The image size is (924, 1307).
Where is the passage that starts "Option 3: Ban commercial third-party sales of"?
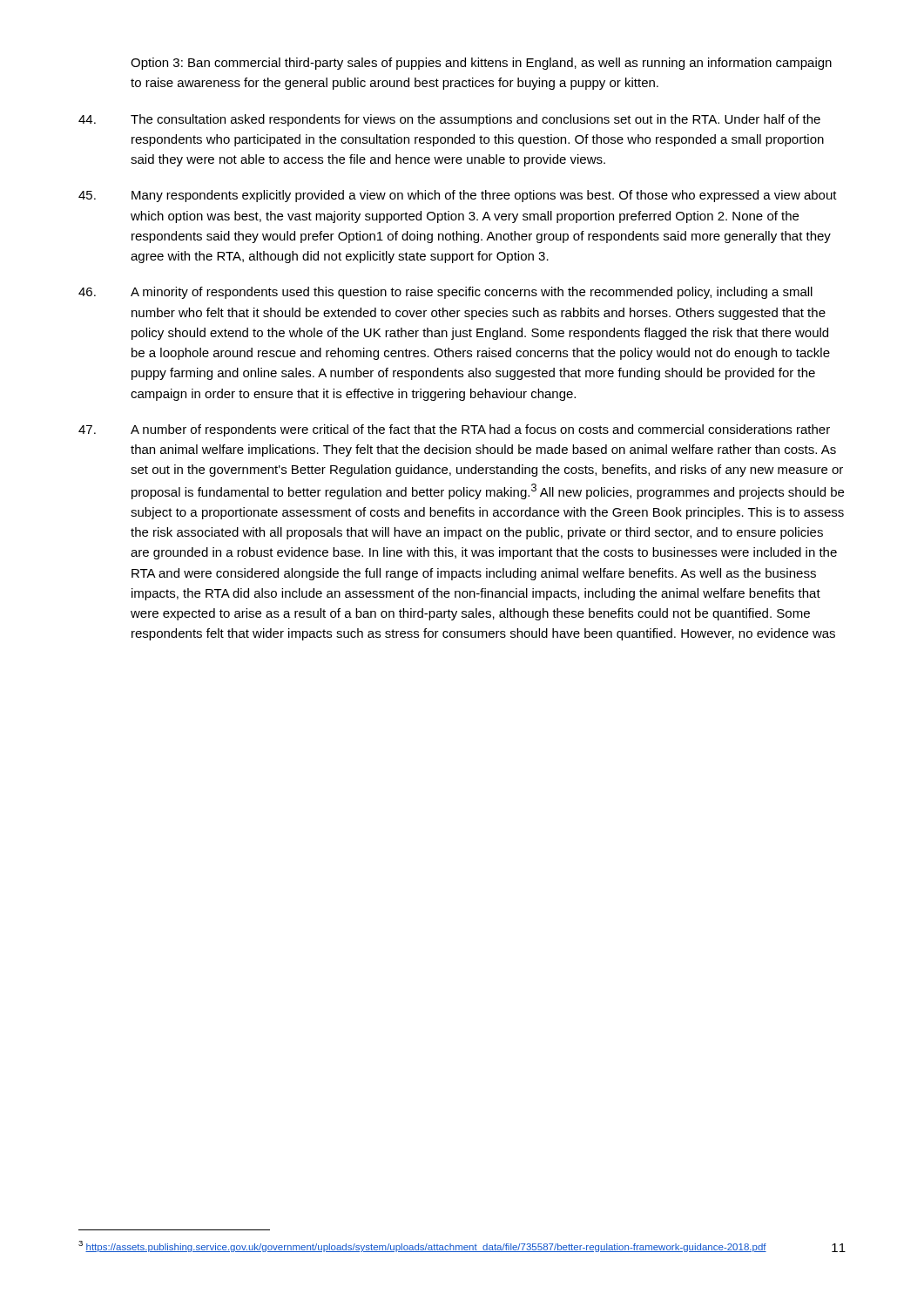tap(481, 72)
